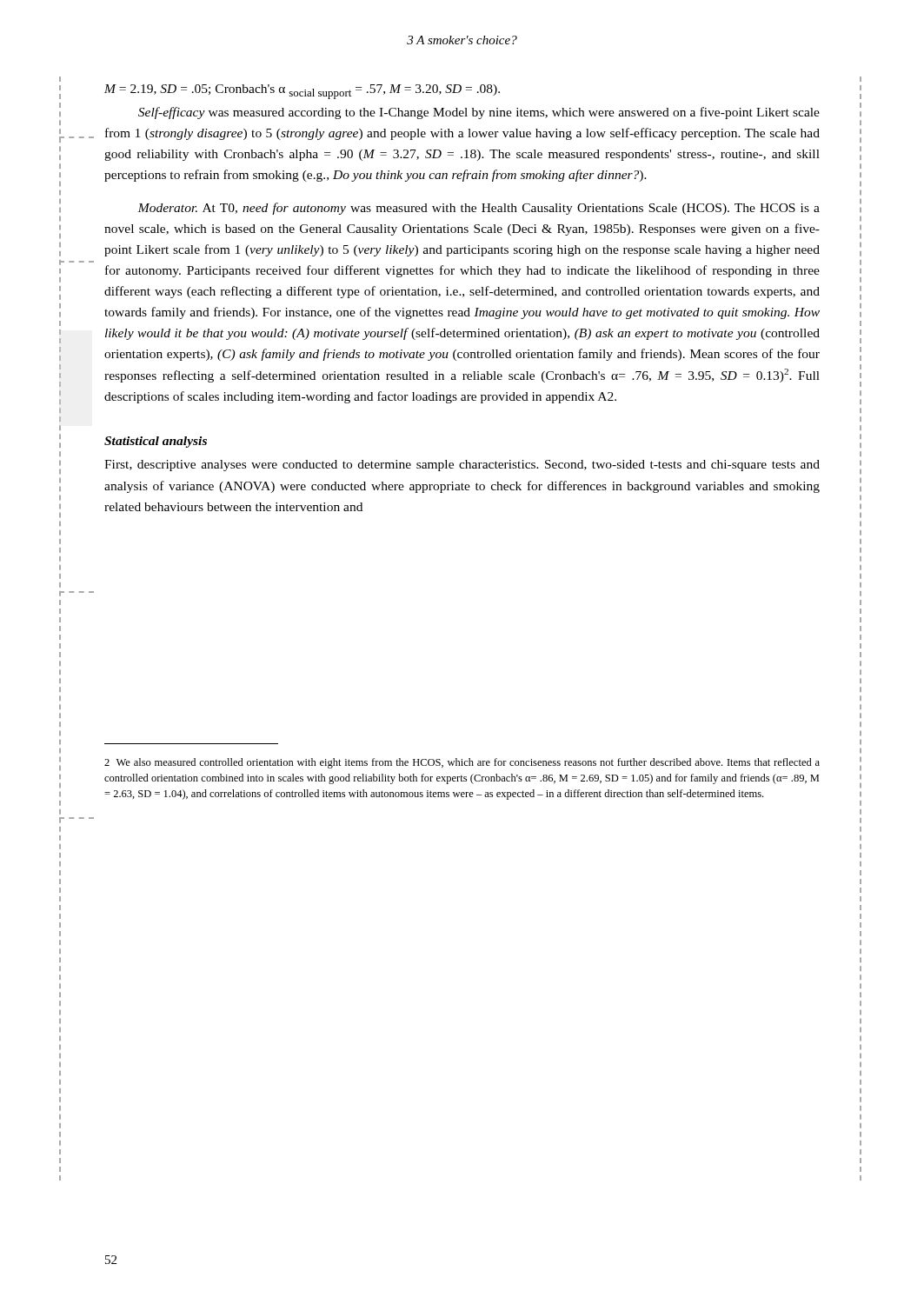Select the region starting "Statistical analysis"

(156, 441)
